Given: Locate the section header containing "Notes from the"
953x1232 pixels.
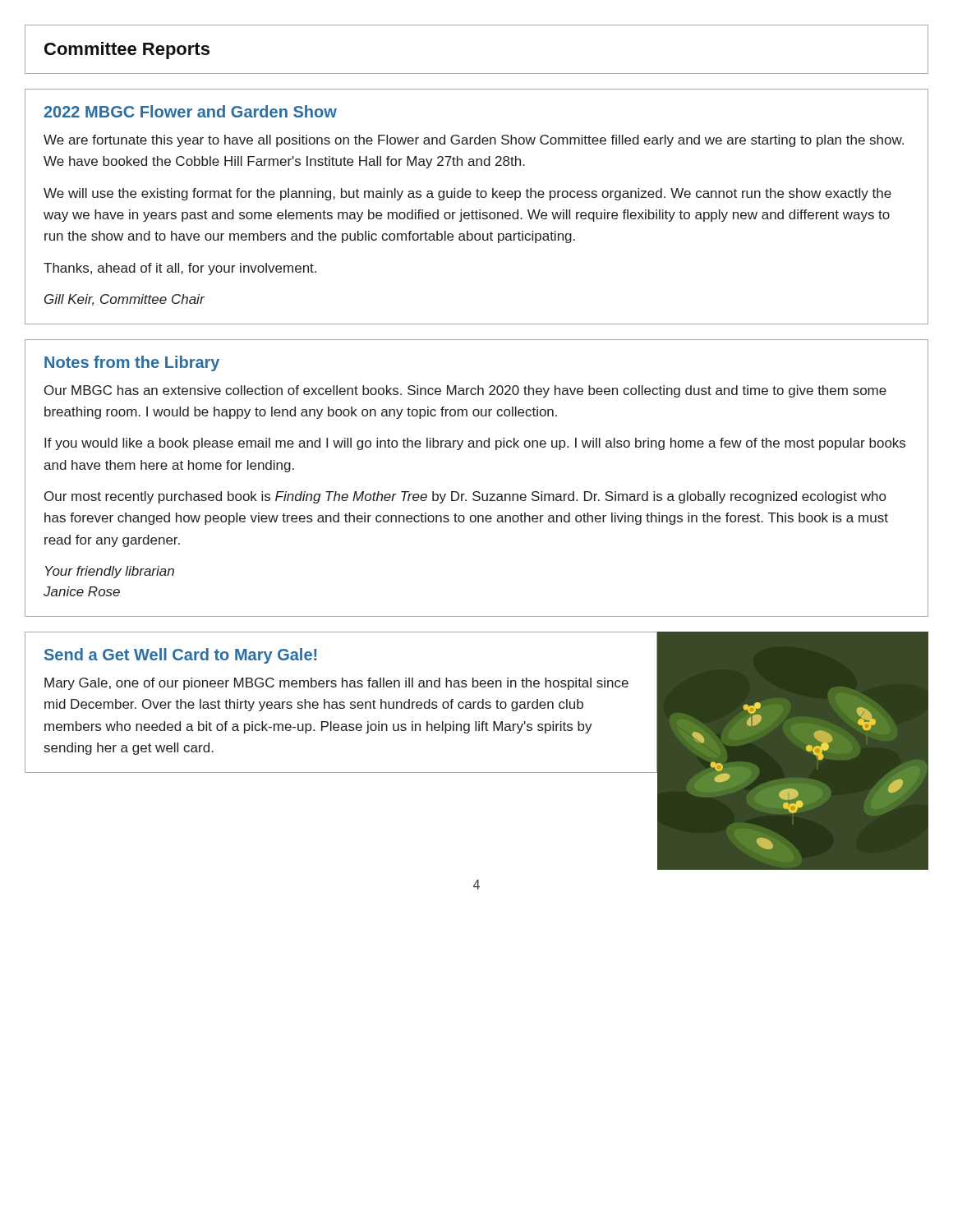Looking at the screenshot, I should [132, 362].
